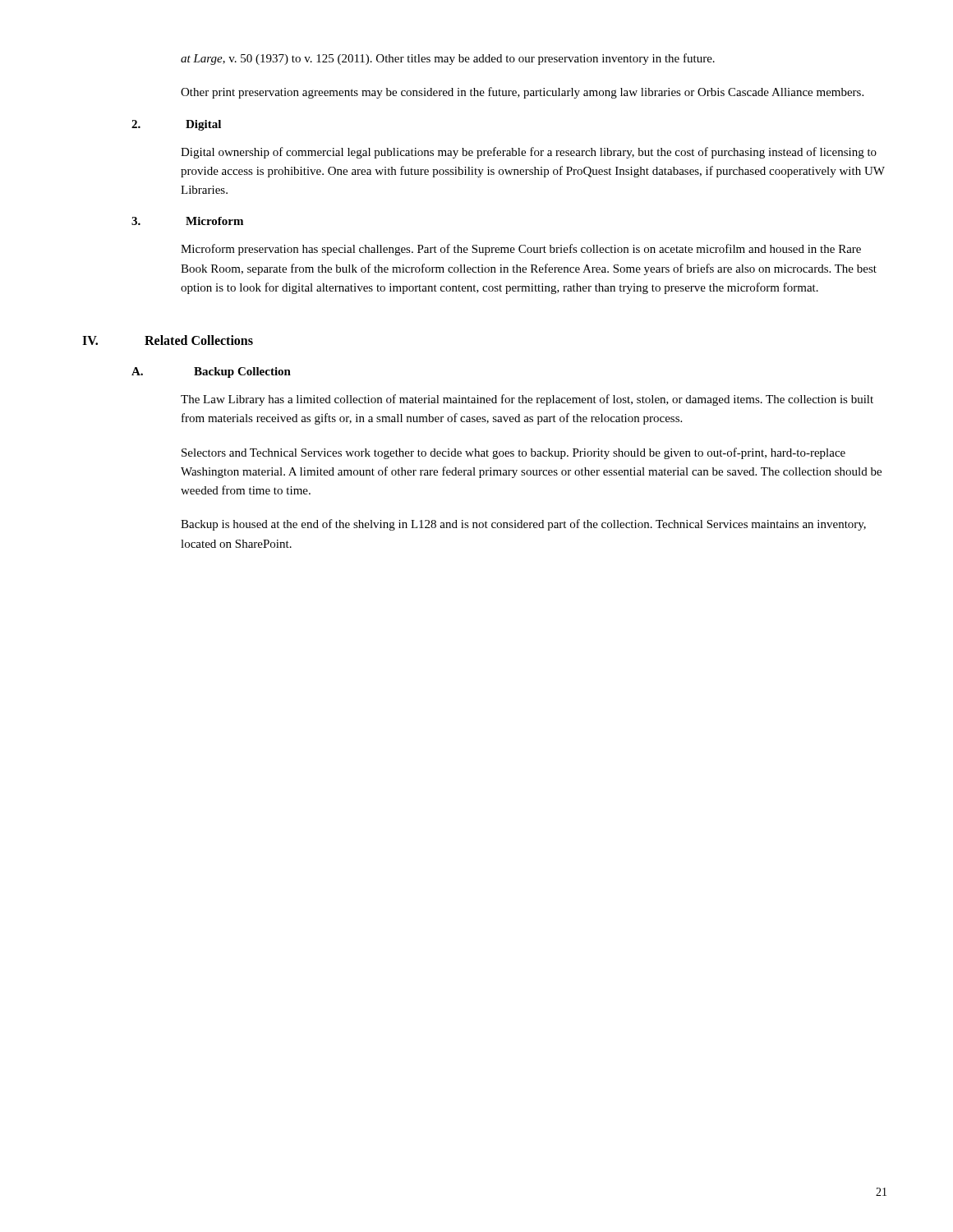Image resolution: width=953 pixels, height=1232 pixels.
Task: Navigate to the text block starting "The Law Library has a limited"
Action: [x=534, y=409]
